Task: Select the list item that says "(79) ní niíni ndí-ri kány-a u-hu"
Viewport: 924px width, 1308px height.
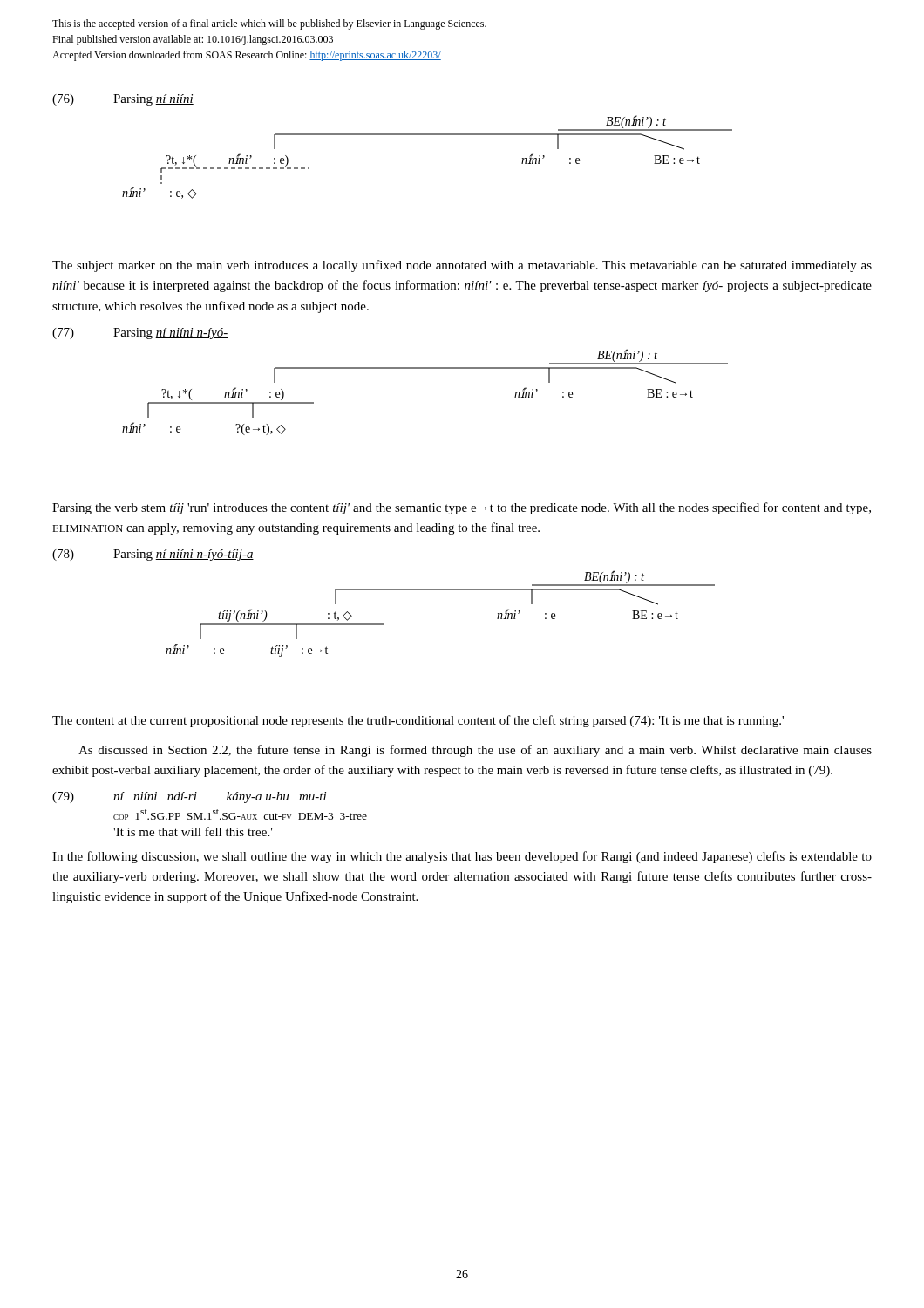Action: tap(189, 797)
